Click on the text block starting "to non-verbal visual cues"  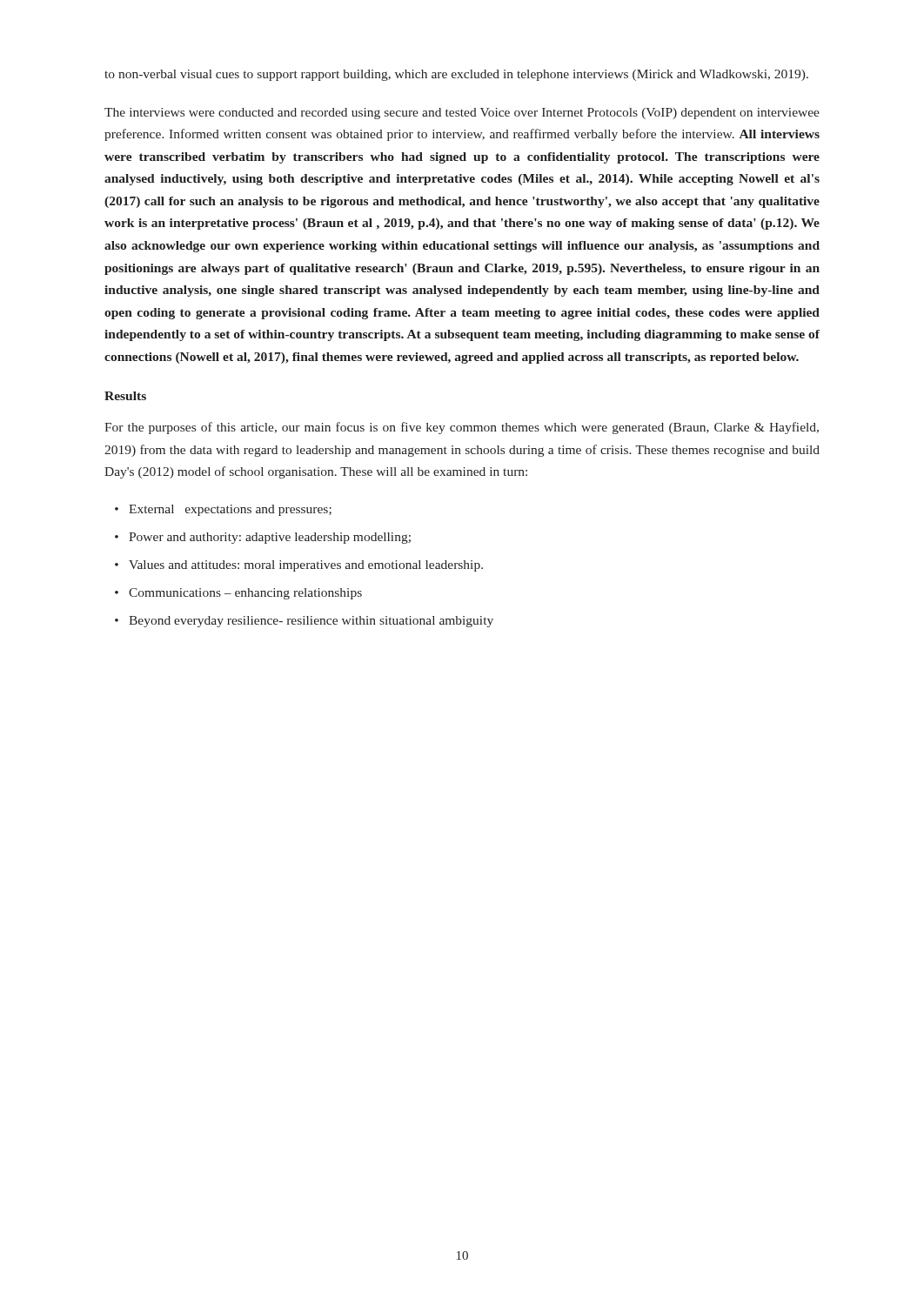tap(457, 74)
